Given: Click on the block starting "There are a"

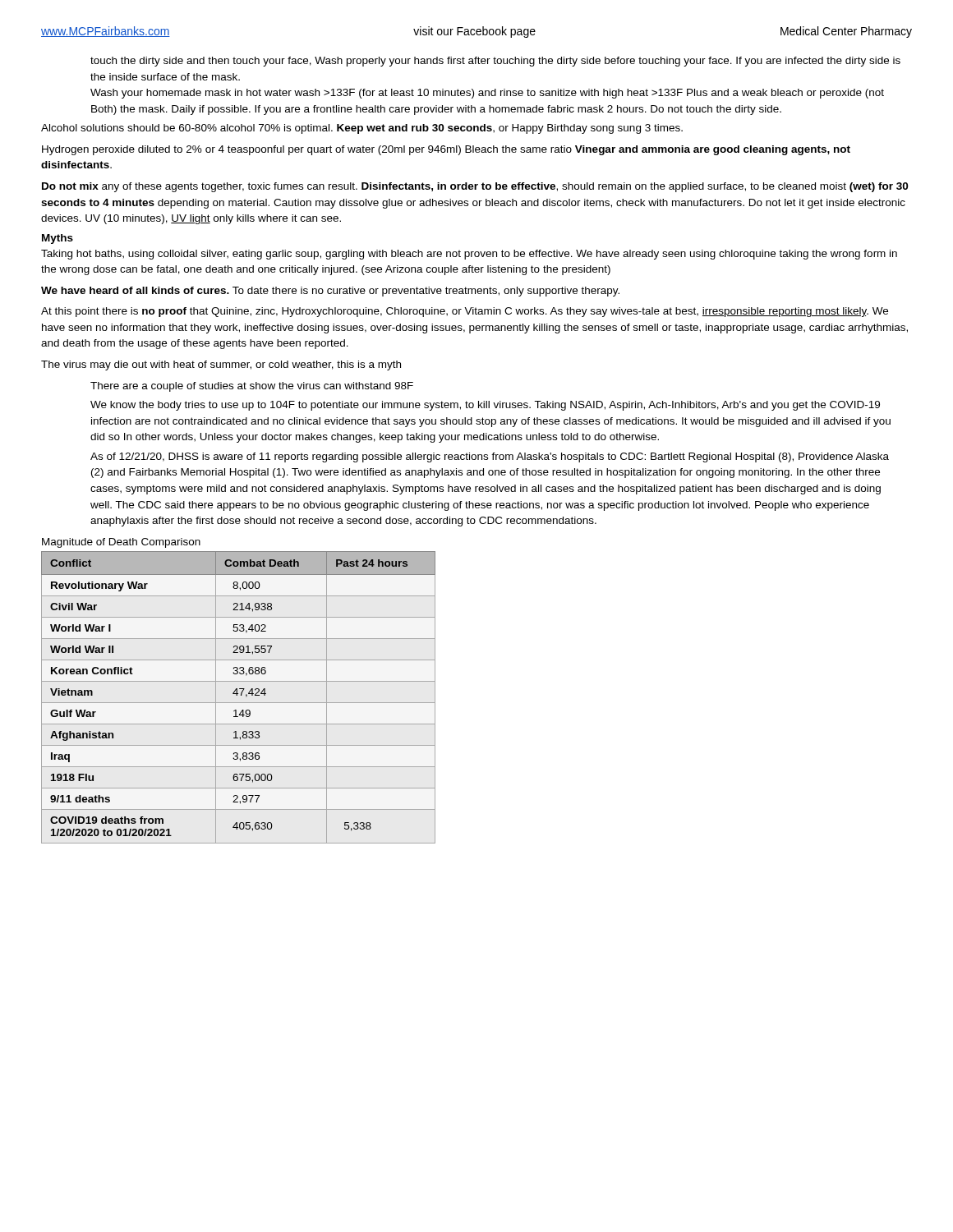Looking at the screenshot, I should tap(252, 385).
